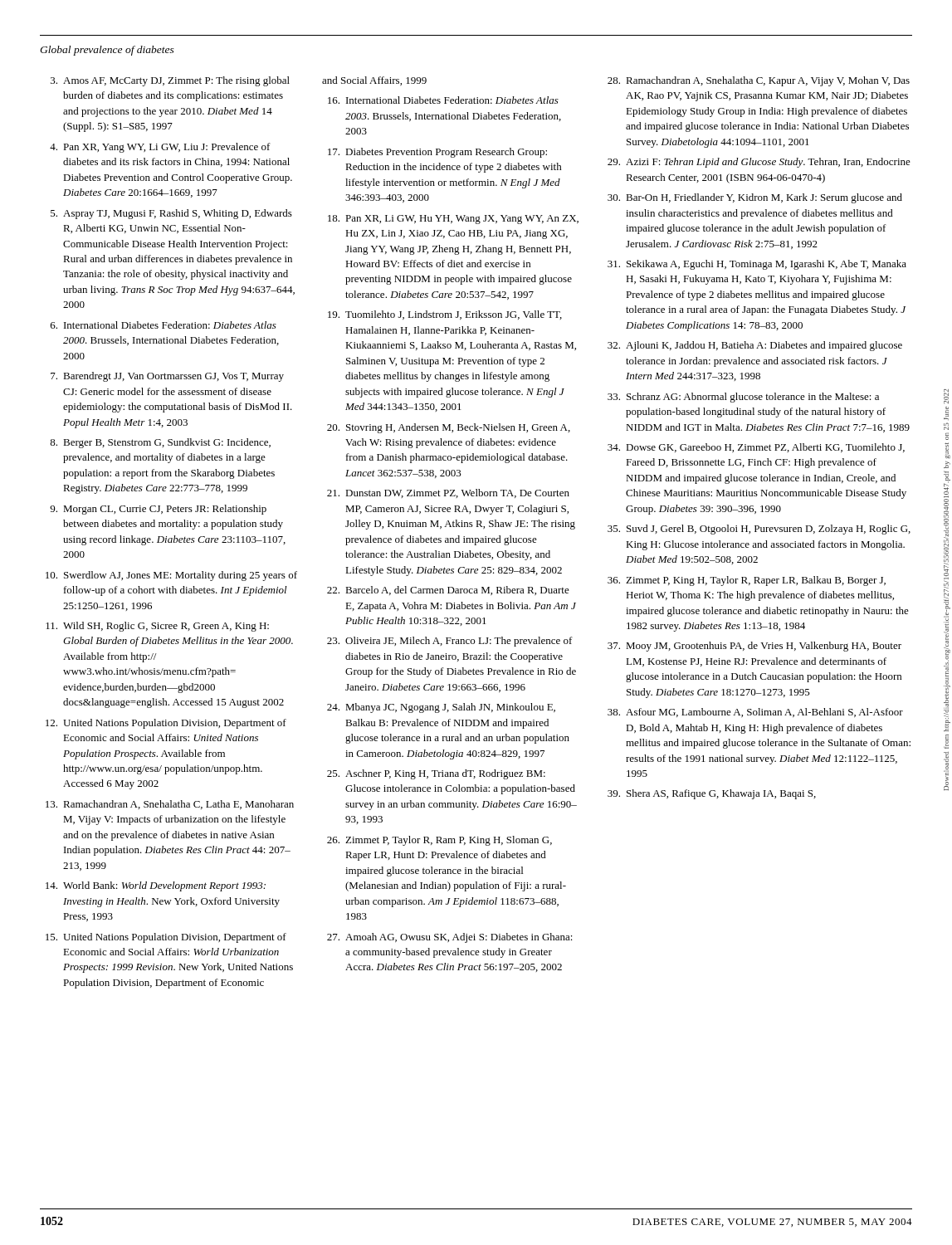Image resolution: width=952 pixels, height=1245 pixels.
Task: Locate the block starting "19. Tuomilehto J, Lindstrom J,"
Action: pyautogui.click(x=451, y=361)
